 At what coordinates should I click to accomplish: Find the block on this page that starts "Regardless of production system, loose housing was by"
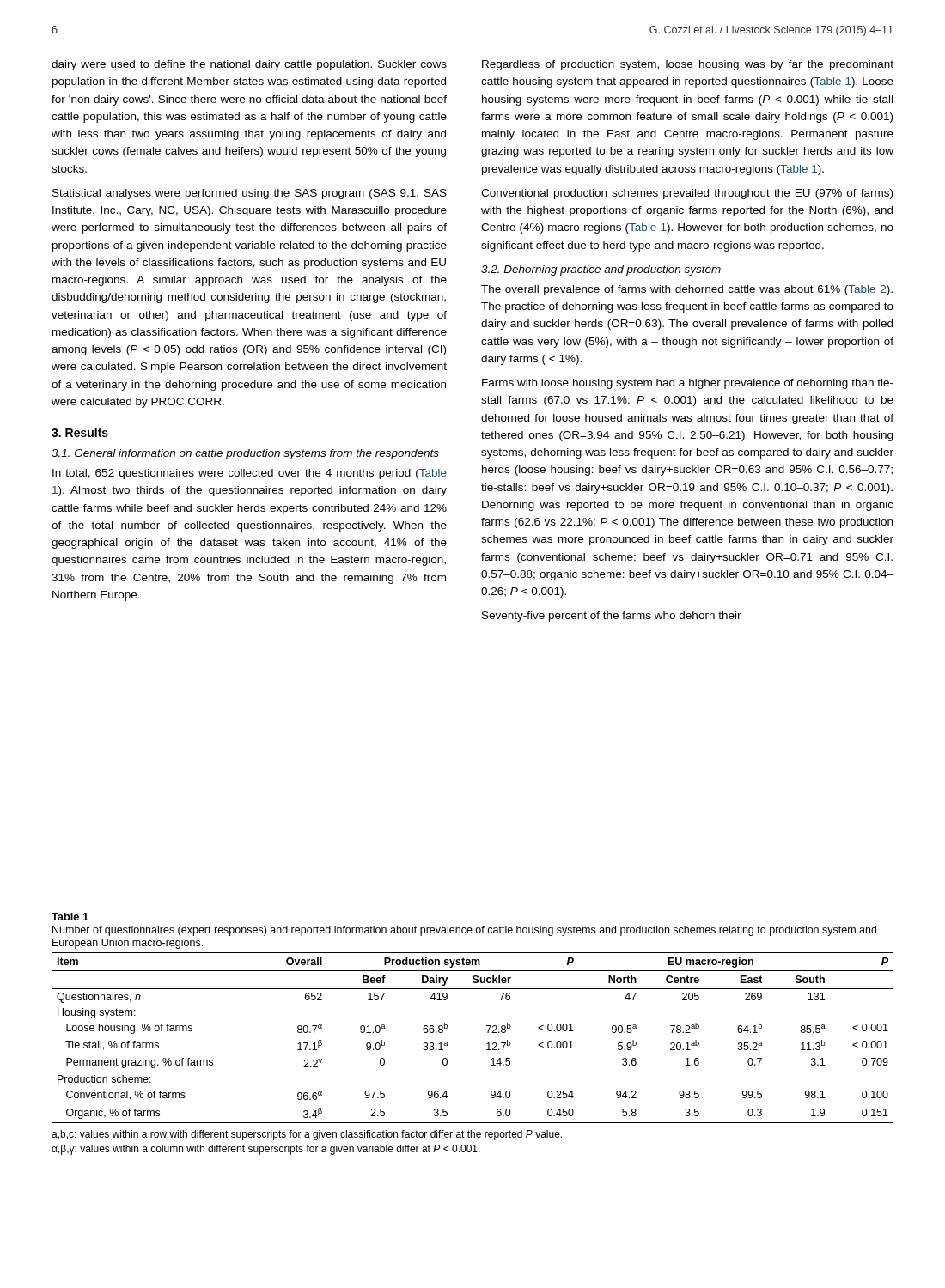point(687,117)
